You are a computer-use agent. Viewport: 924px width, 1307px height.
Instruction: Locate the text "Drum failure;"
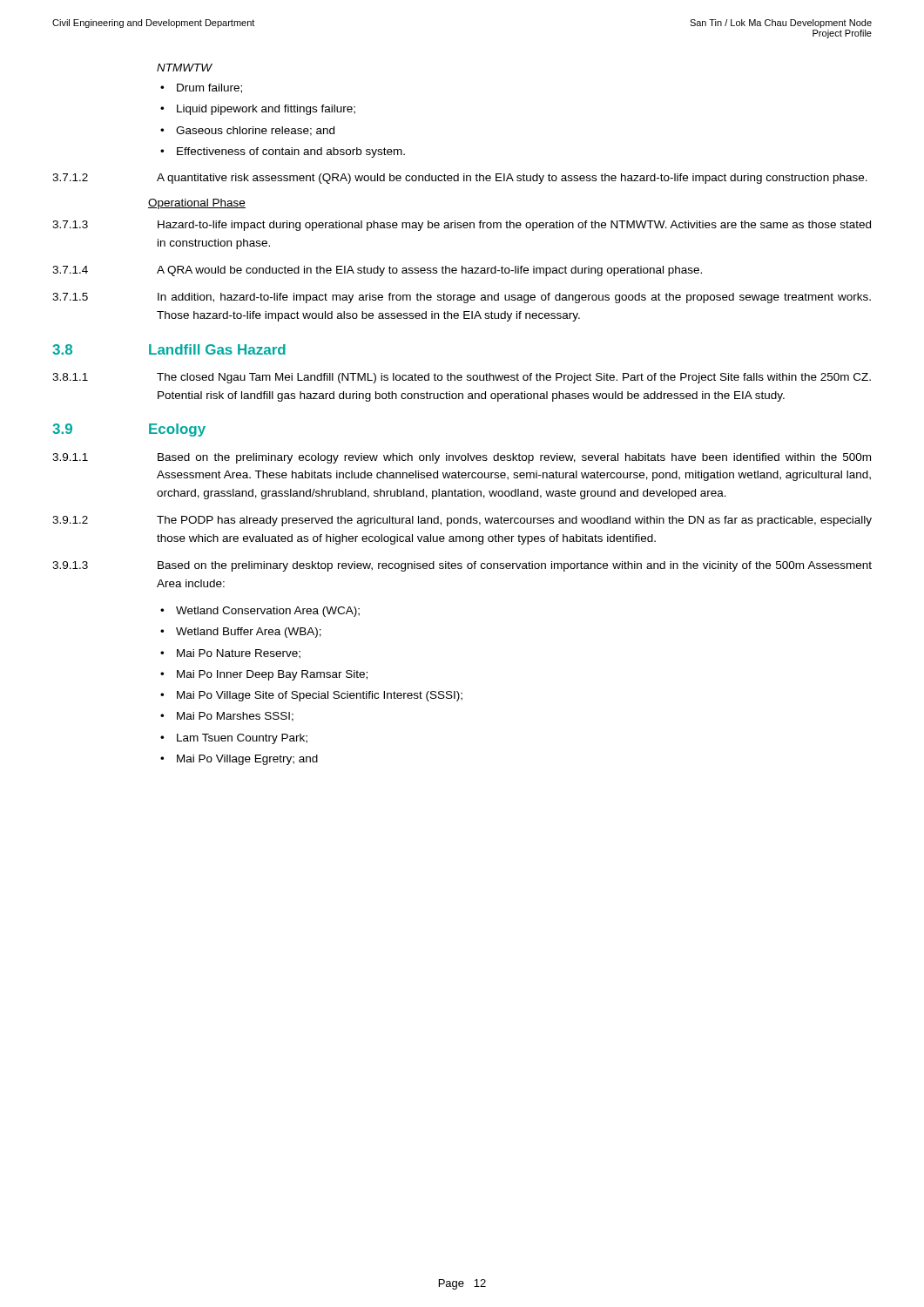(210, 88)
